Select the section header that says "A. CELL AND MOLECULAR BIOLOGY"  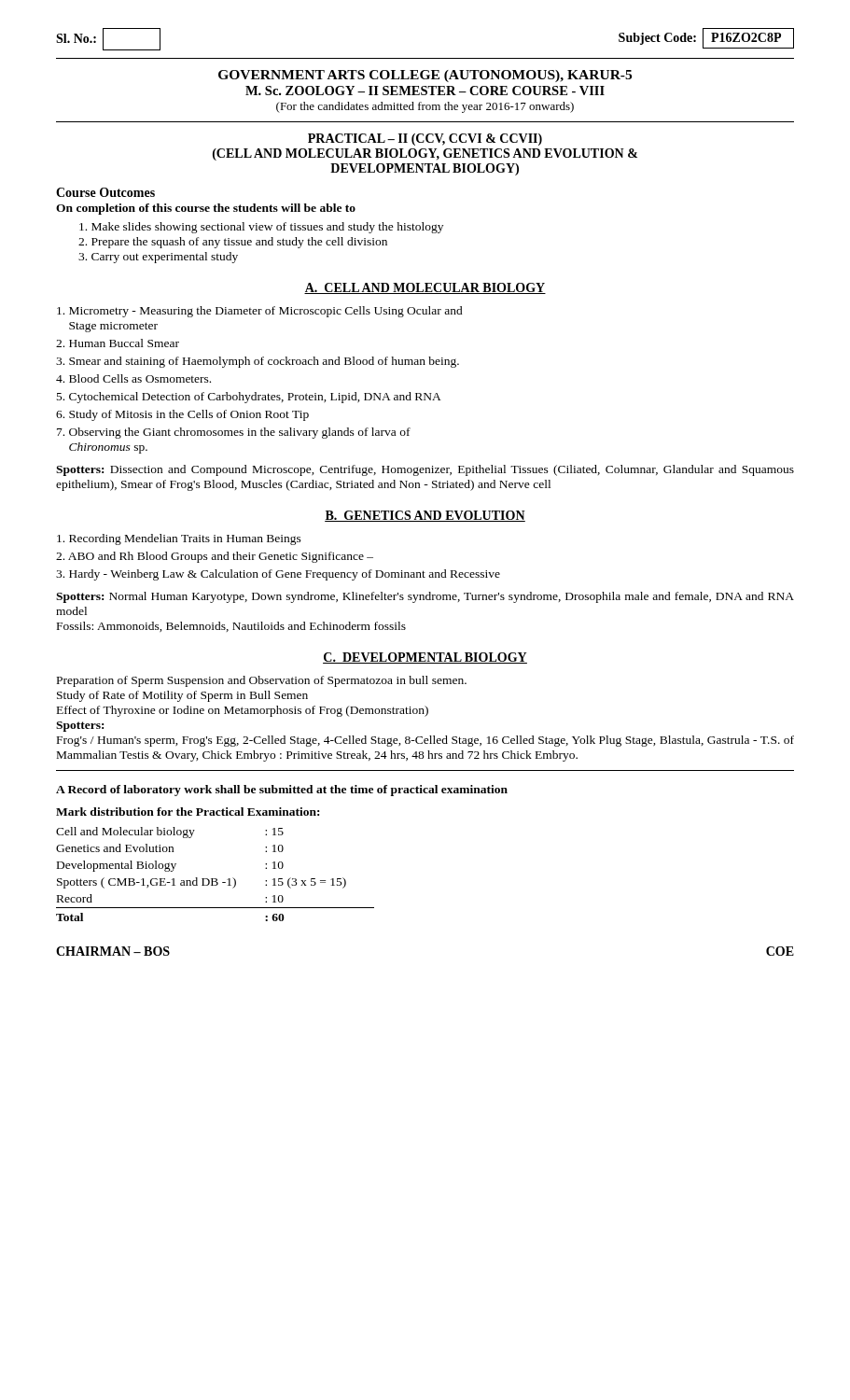(425, 288)
